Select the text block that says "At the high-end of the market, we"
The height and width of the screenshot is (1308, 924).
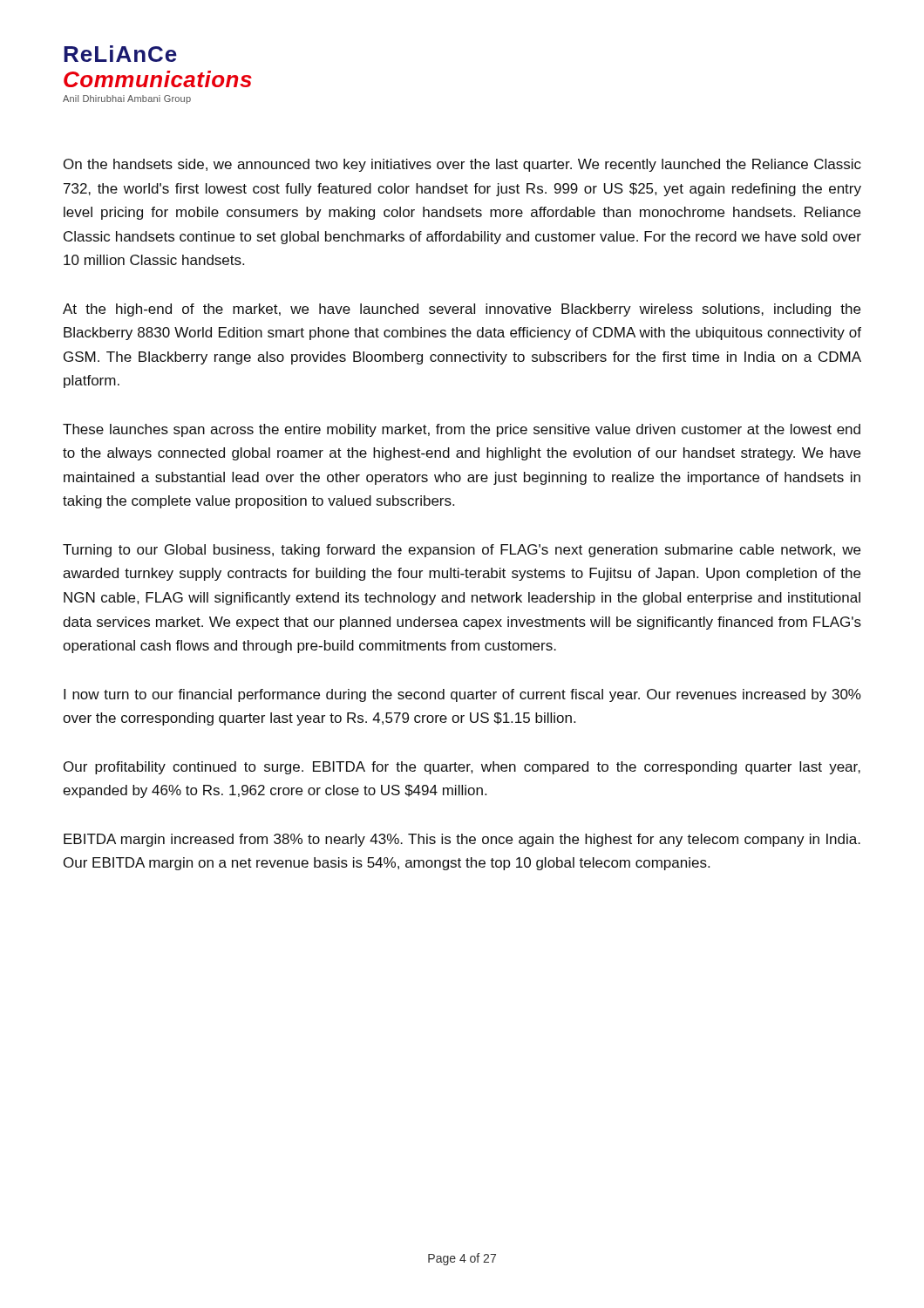[x=462, y=345]
